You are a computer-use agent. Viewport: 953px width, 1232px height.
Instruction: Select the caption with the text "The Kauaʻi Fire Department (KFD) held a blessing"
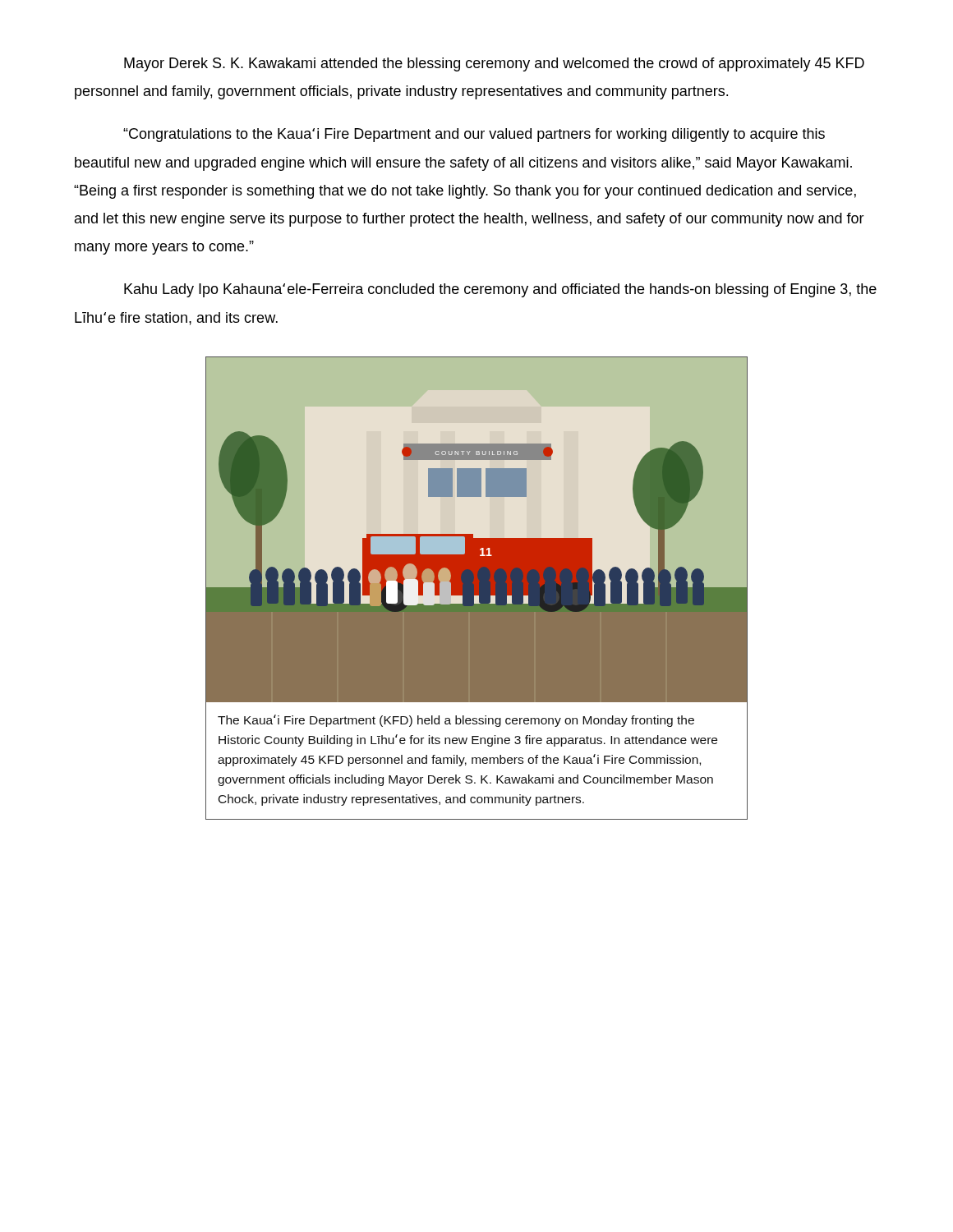click(x=468, y=759)
